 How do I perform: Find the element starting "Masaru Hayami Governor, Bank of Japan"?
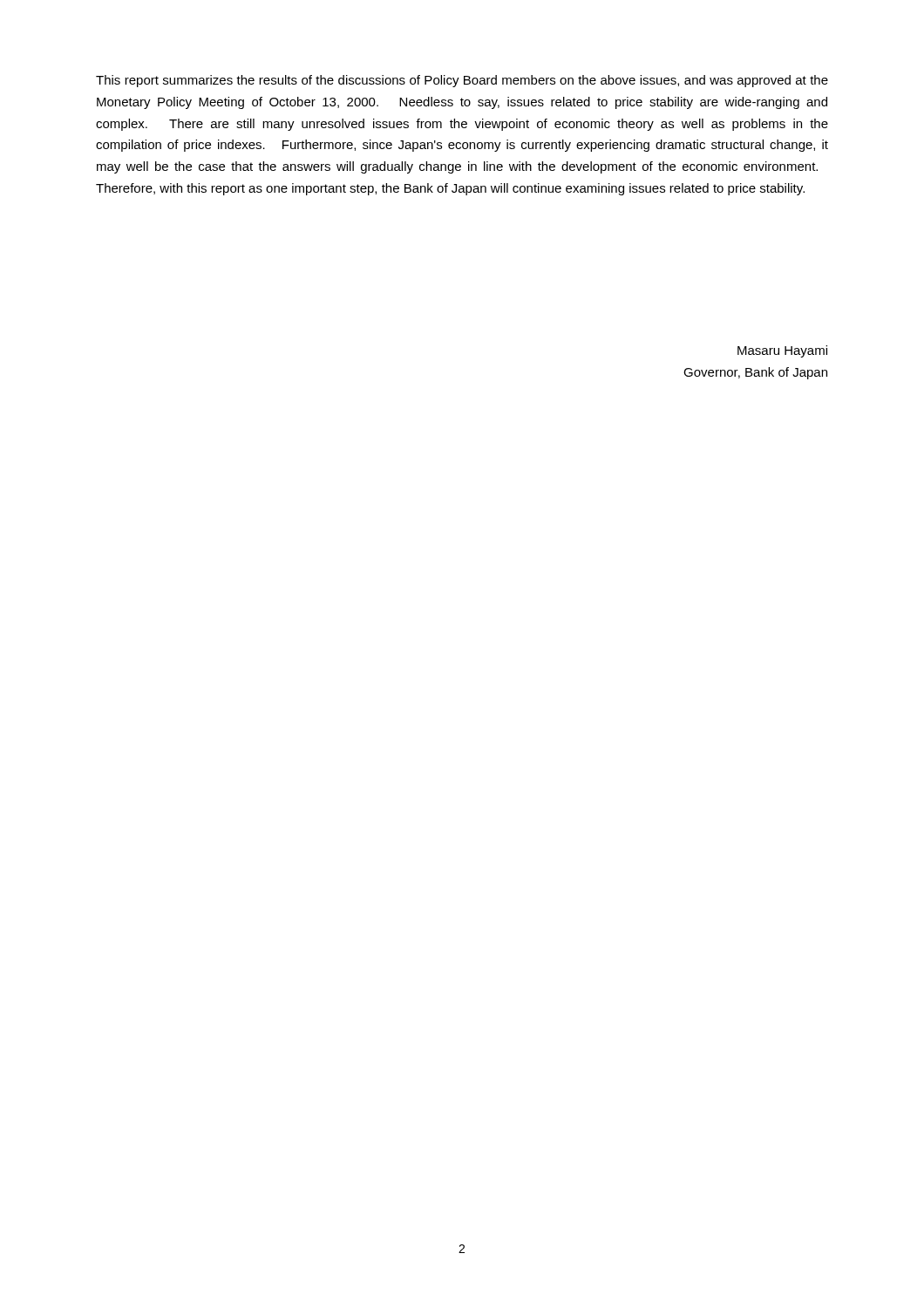[756, 361]
